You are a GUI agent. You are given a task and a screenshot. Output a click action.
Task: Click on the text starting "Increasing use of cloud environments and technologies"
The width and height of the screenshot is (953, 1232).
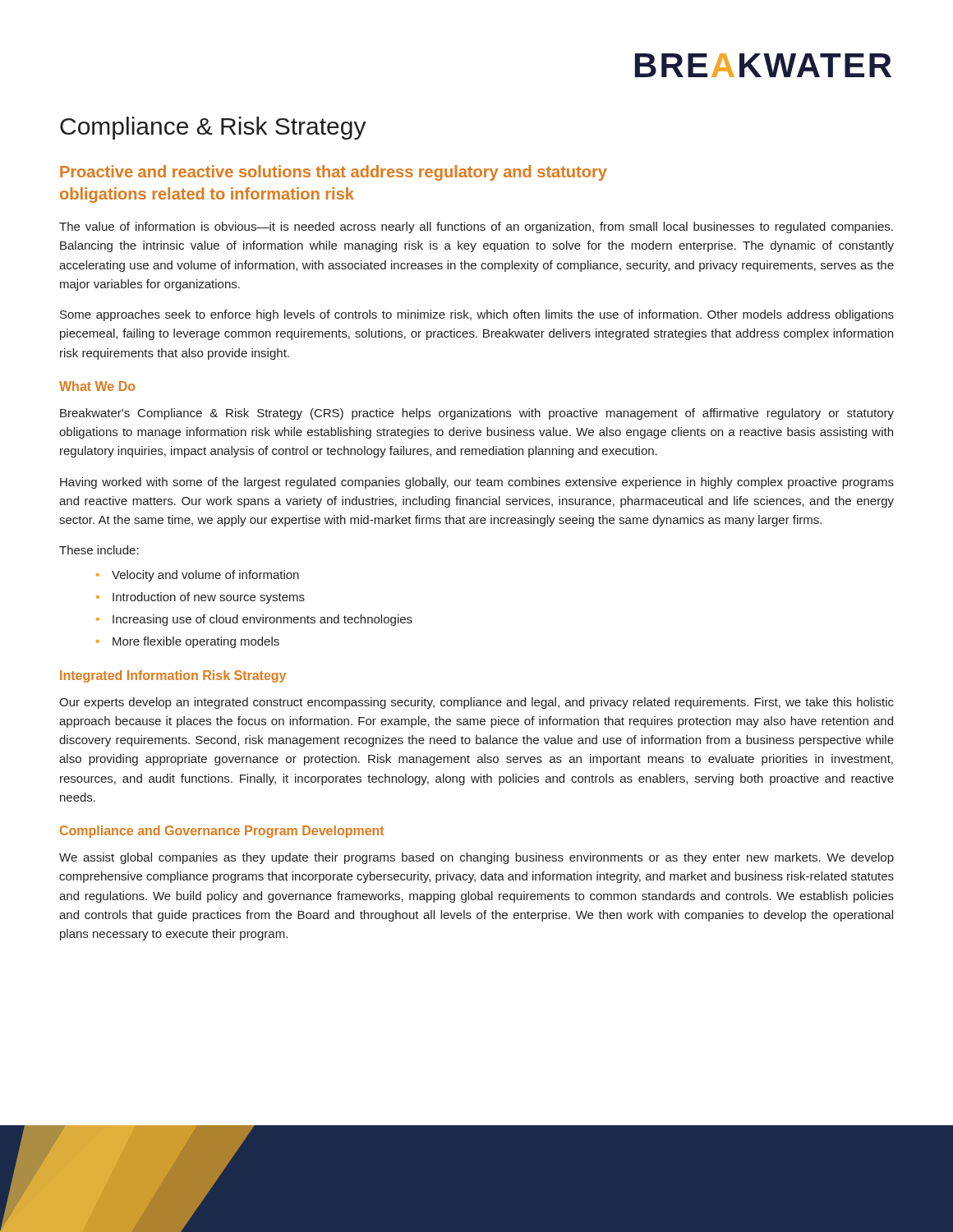254,620
